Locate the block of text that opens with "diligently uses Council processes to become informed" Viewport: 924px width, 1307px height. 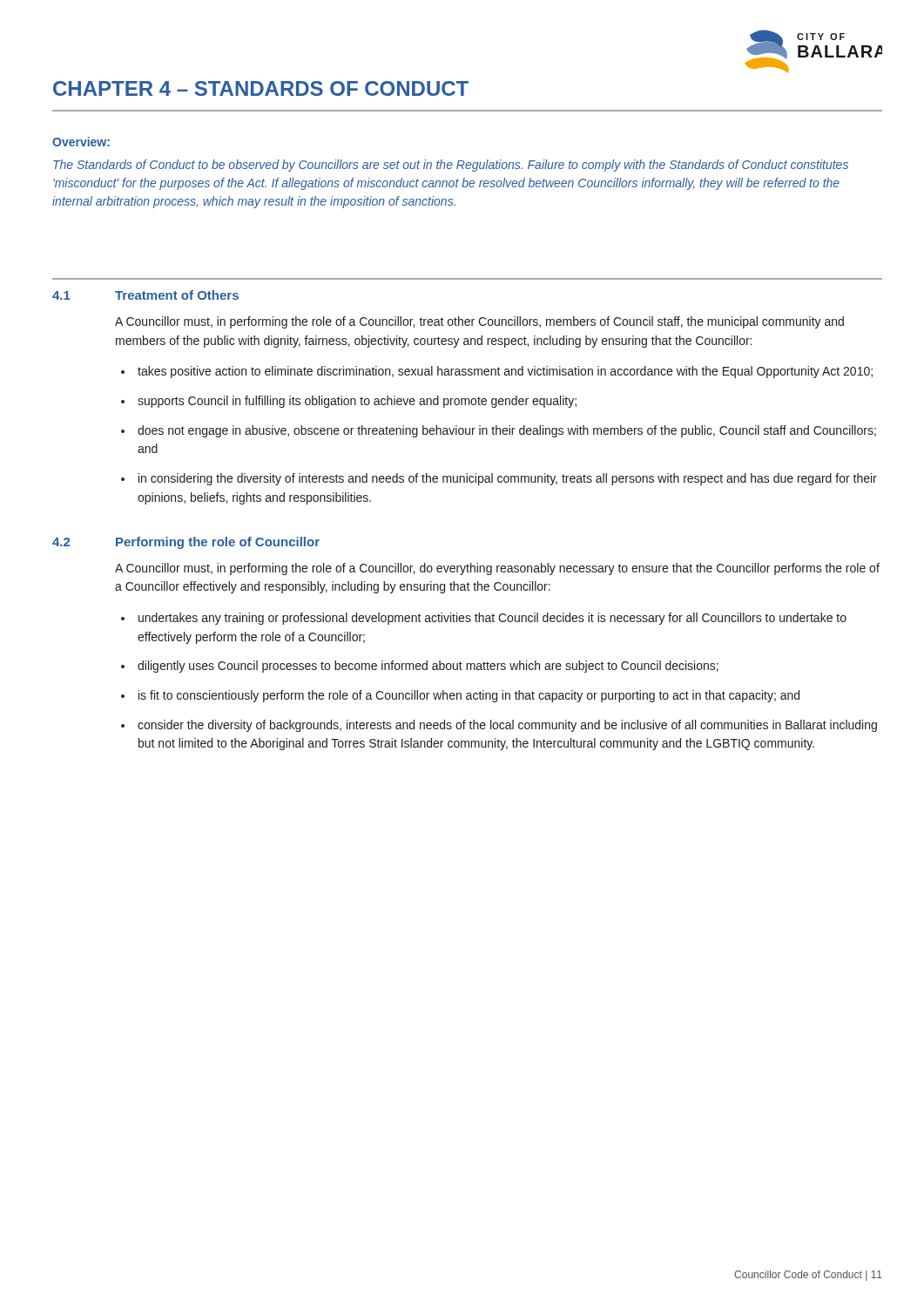coord(428,666)
